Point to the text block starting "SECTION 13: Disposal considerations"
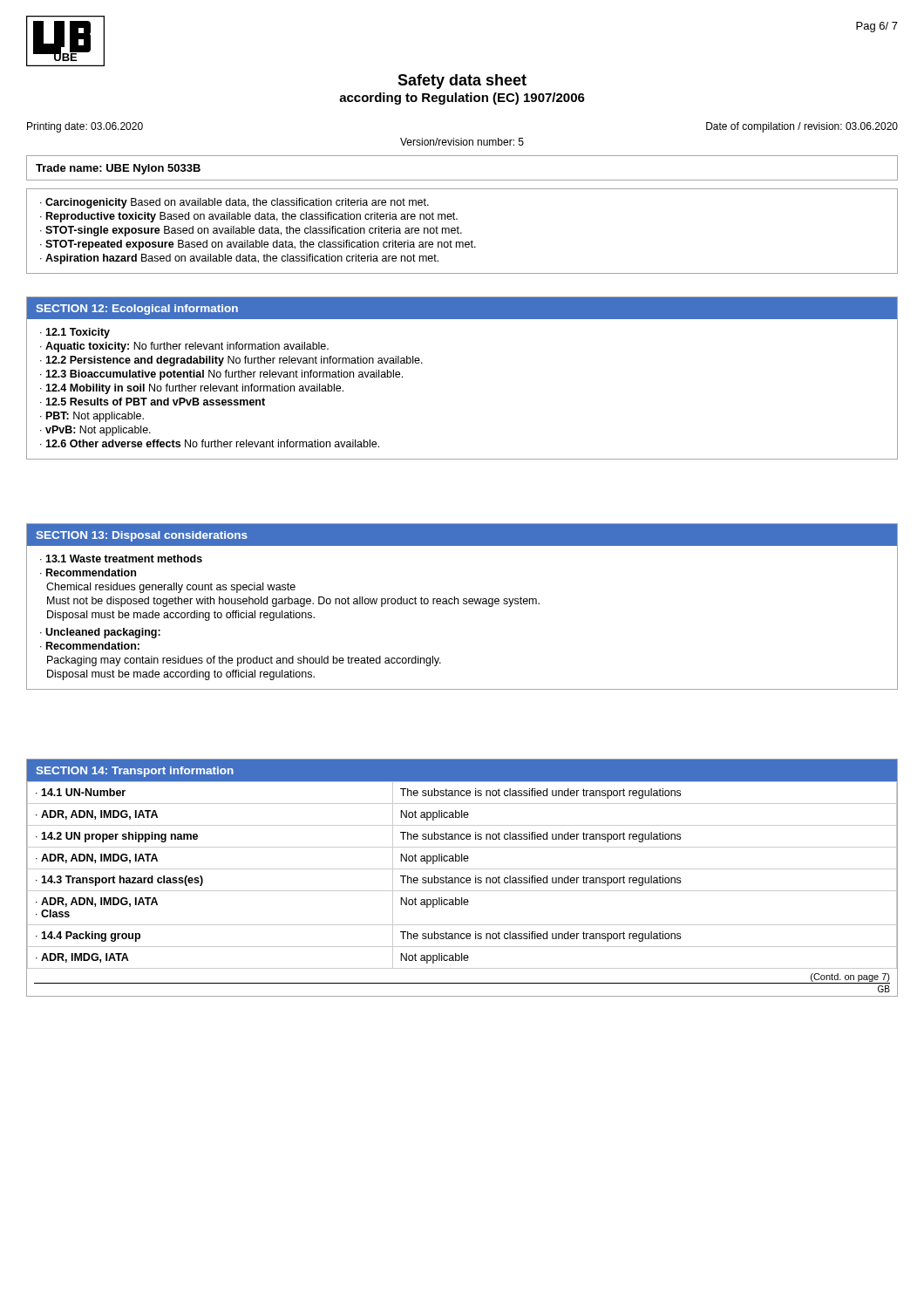 coord(142,535)
